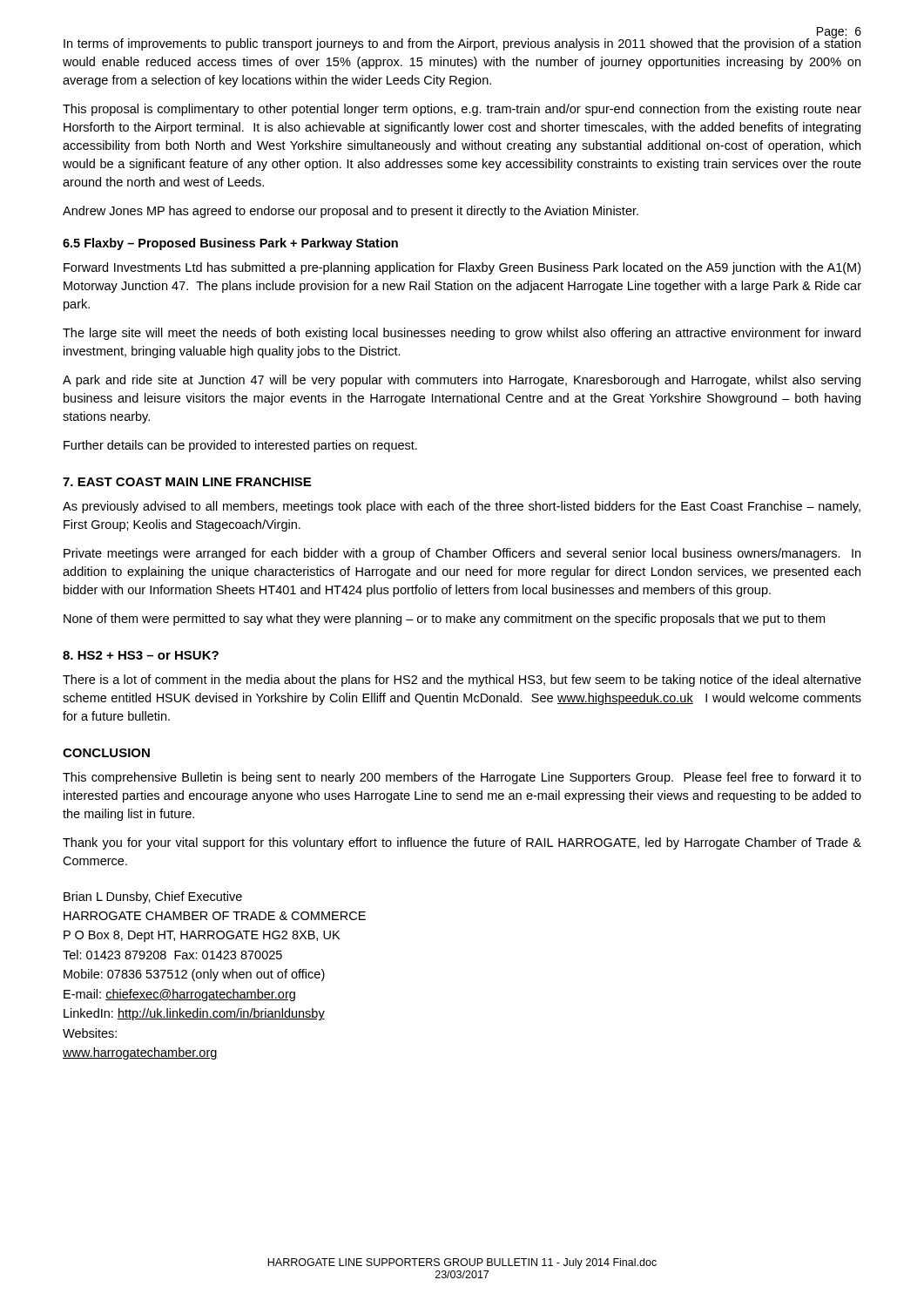Viewport: 924px width, 1307px height.
Task: Navigate to the block starting "8. HS2 + HS3 – or HSUK?"
Action: (141, 655)
